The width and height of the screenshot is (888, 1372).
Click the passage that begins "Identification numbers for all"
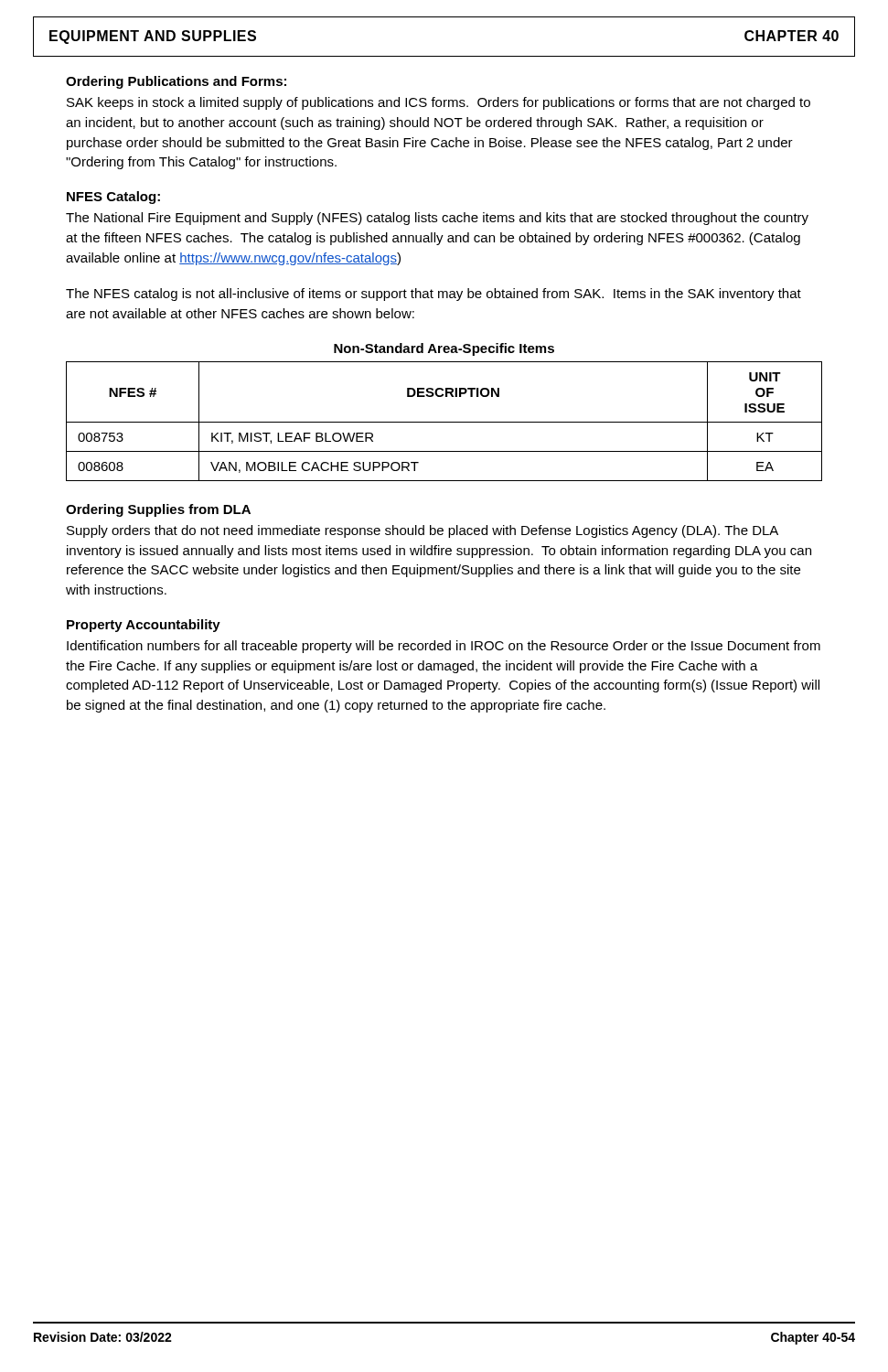coord(443,675)
